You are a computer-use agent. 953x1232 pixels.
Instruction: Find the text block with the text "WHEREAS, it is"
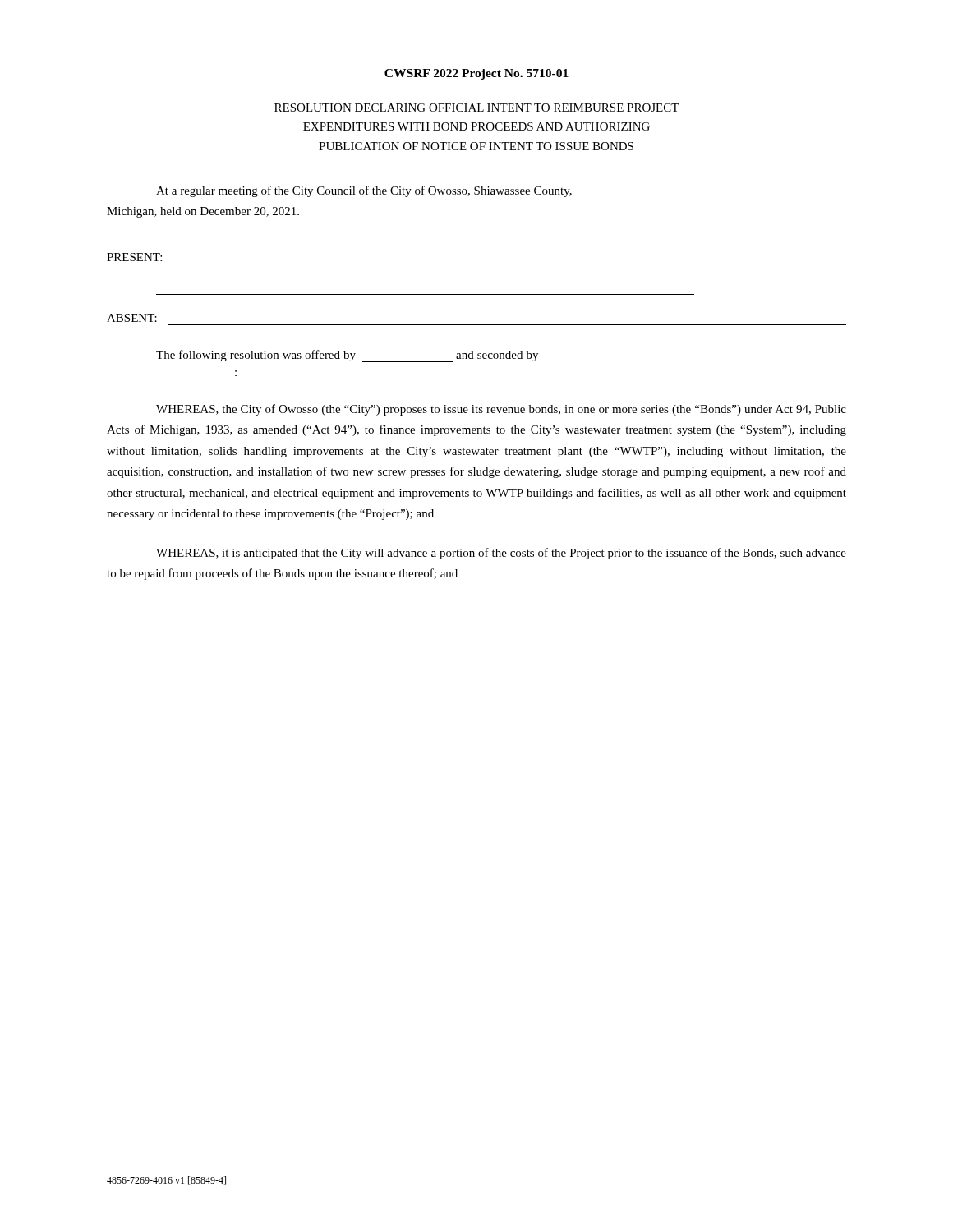(x=476, y=563)
